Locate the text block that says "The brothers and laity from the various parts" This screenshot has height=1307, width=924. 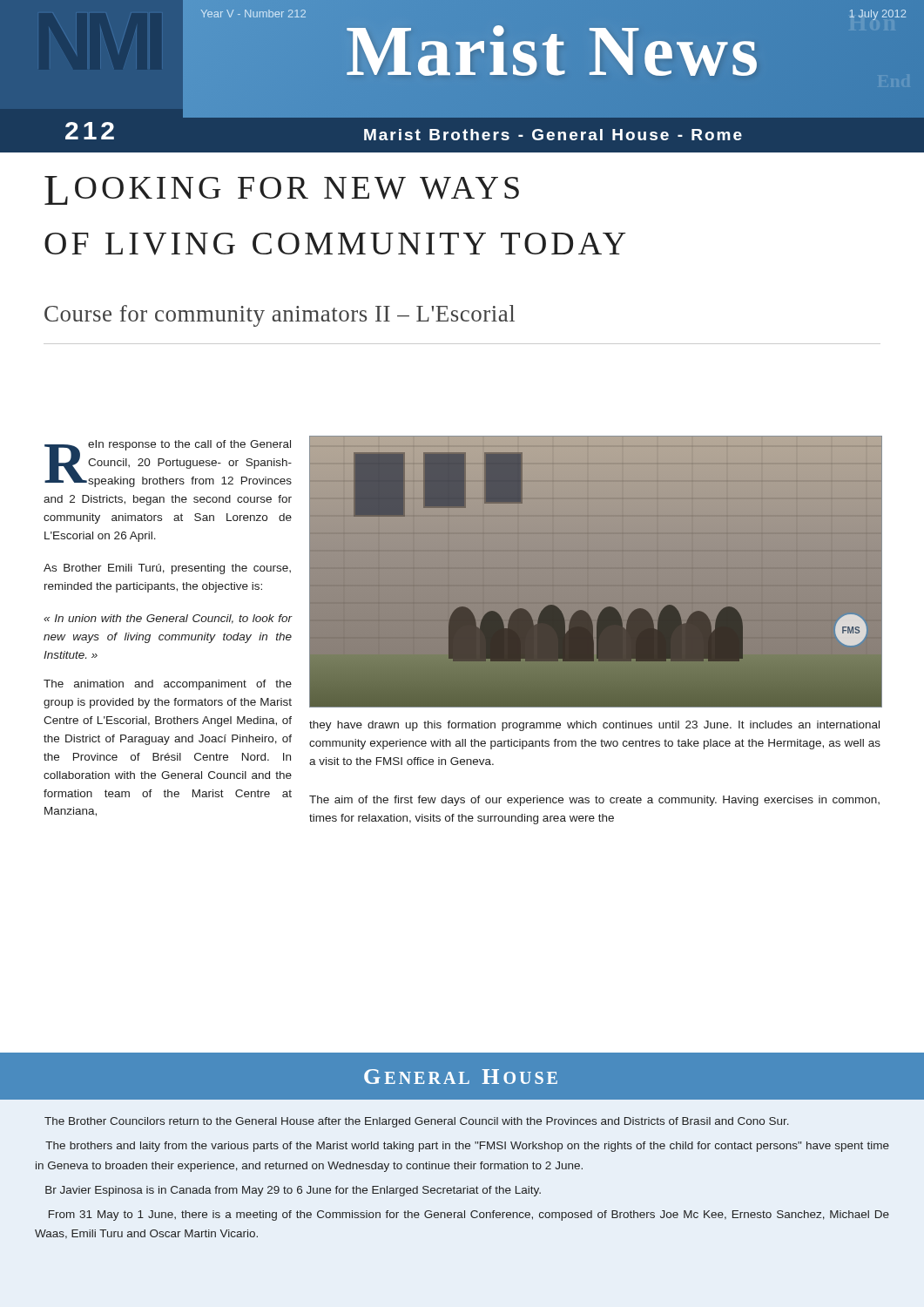tap(462, 1155)
